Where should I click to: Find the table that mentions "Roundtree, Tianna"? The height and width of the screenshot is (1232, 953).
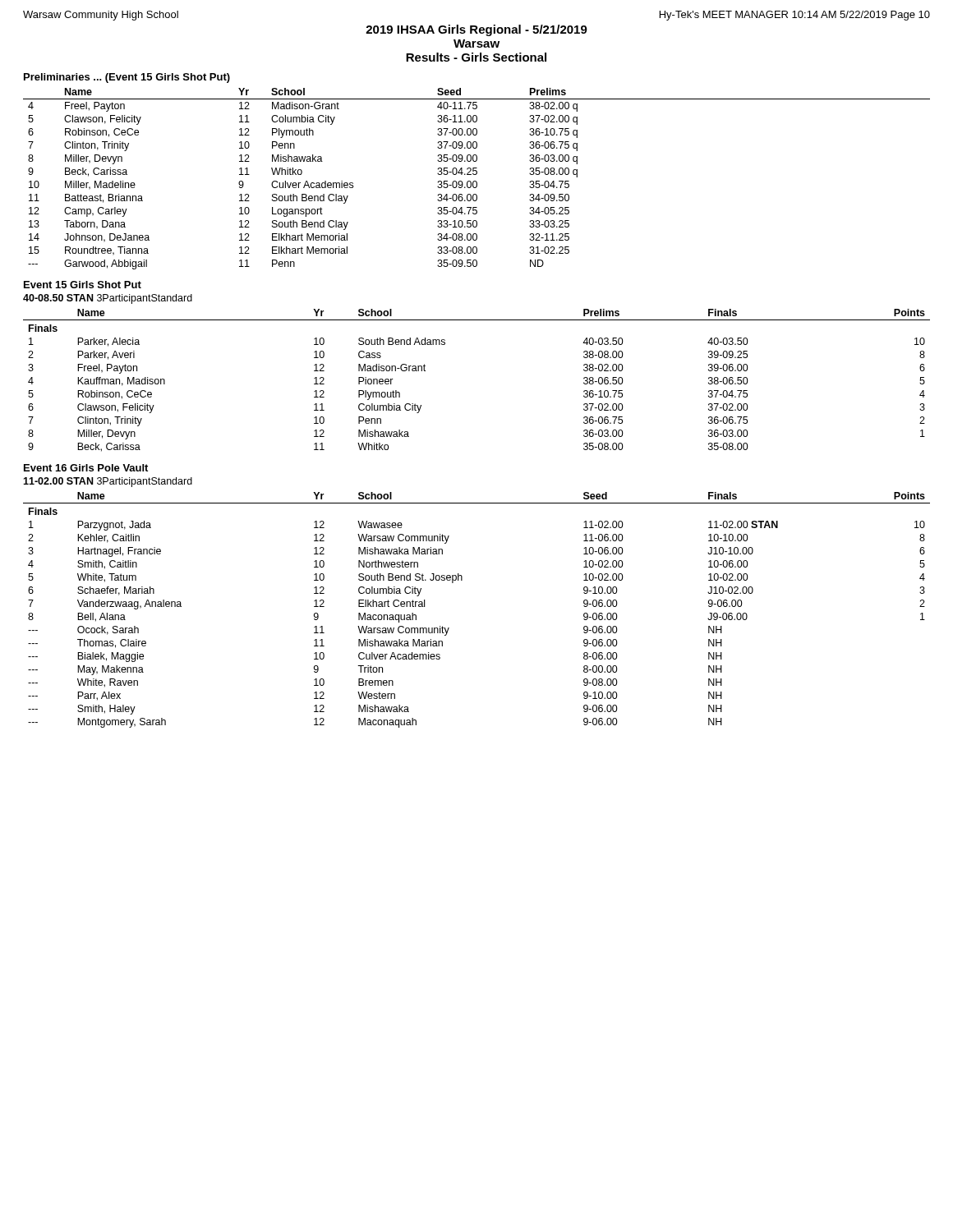[476, 178]
